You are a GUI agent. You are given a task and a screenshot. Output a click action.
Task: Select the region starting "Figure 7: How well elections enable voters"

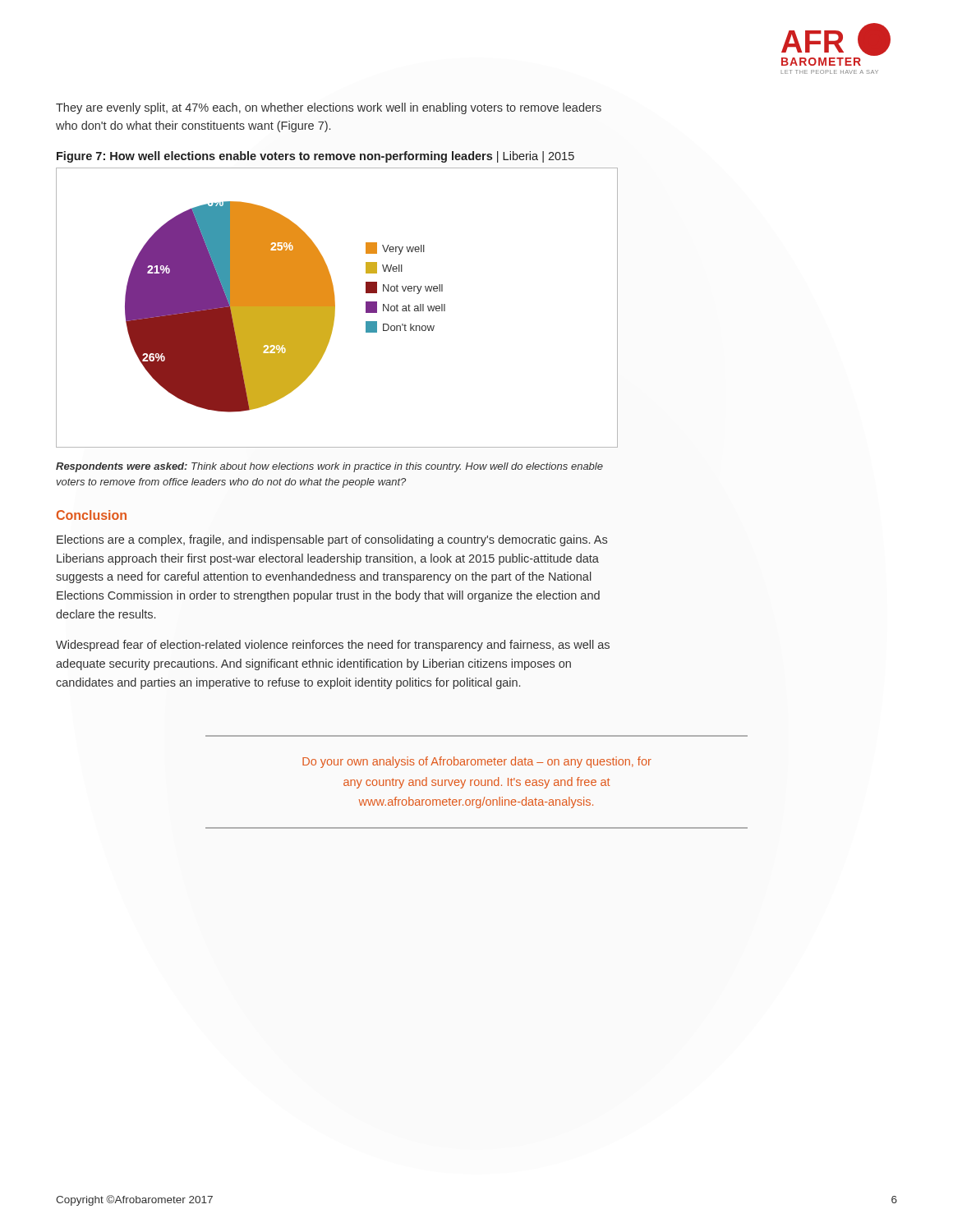coord(315,156)
